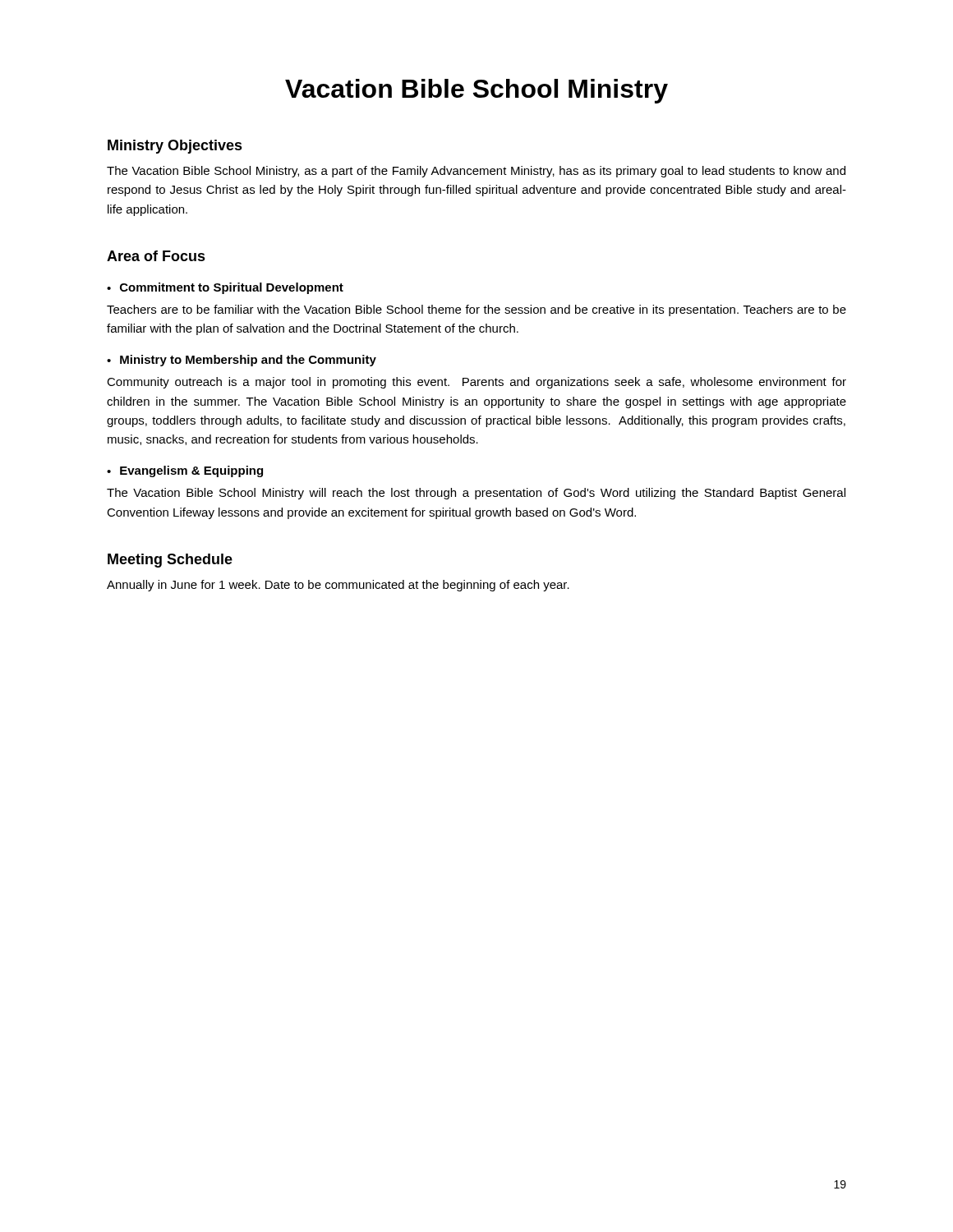Navigate to the text block starting "Vacation Bible School Ministry"
Screen dimensions: 1232x953
[x=476, y=89]
